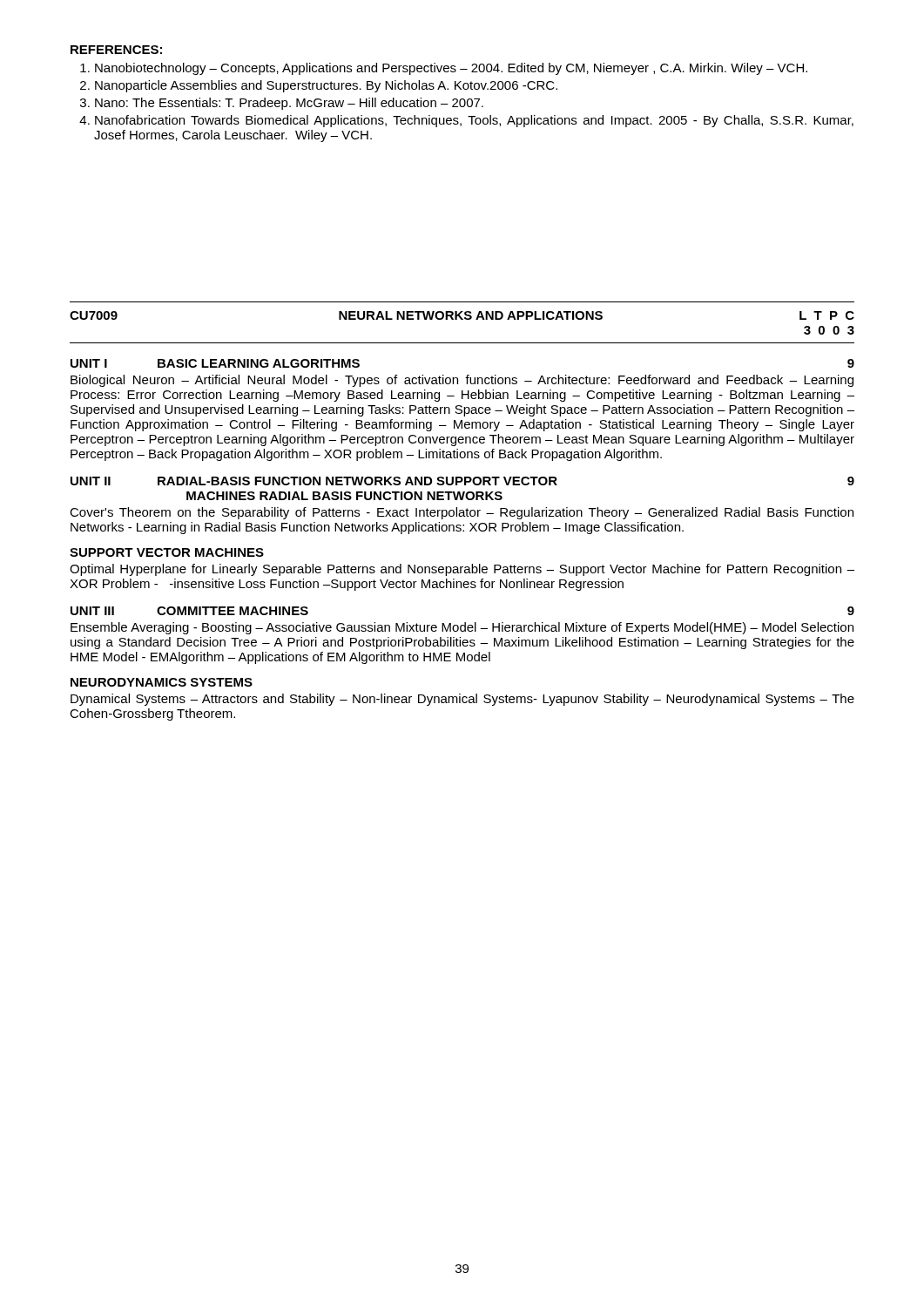Find the element starting "Nanofabrication Towards Biomedical Applications, Techniques, Tools, Applications and"
The width and height of the screenshot is (924, 1307).
[x=462, y=127]
